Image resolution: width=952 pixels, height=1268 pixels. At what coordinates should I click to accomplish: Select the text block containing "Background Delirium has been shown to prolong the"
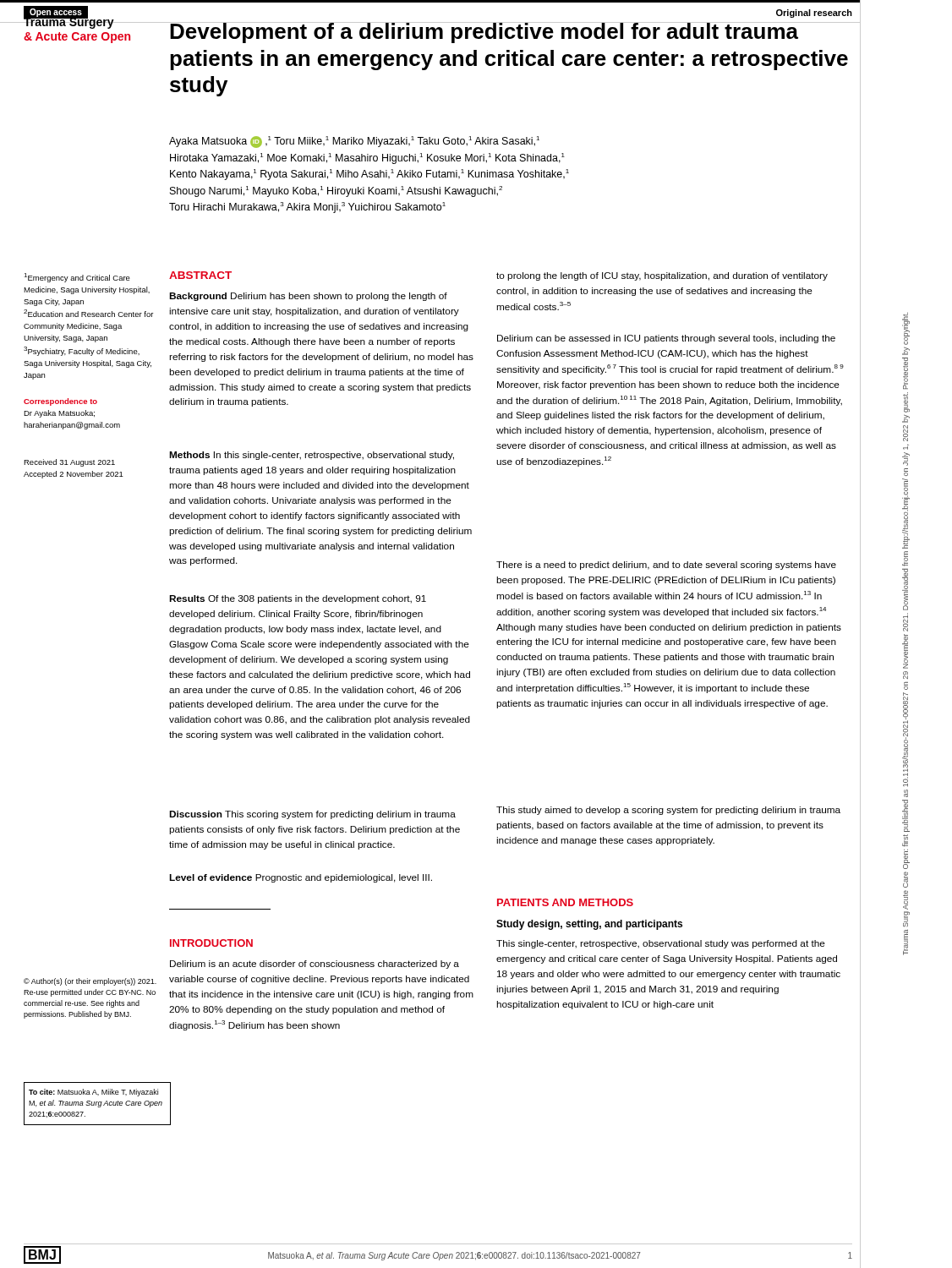coord(321,349)
